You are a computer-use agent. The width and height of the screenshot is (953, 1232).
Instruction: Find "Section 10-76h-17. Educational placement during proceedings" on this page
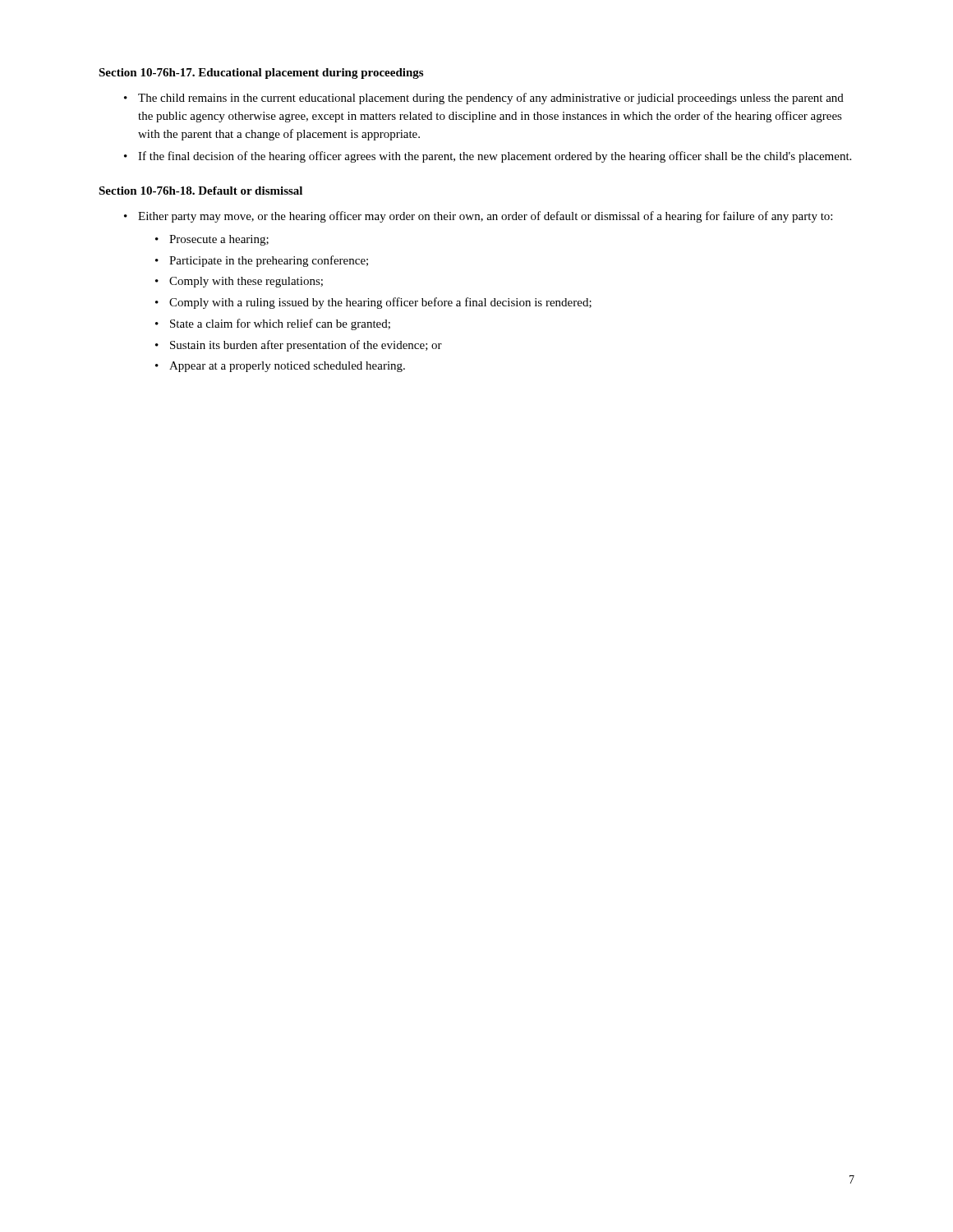[261, 72]
